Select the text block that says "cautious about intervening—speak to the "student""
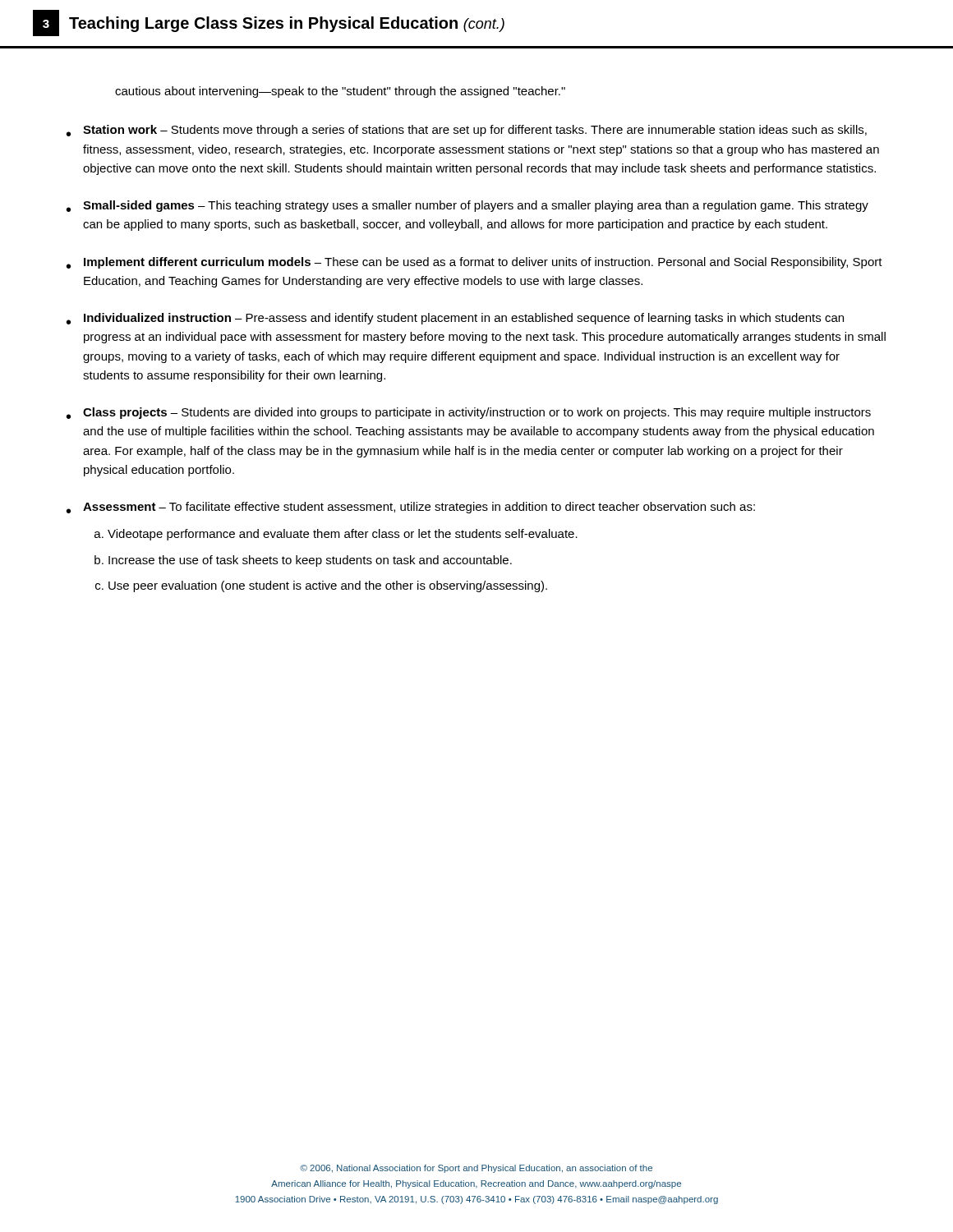This screenshot has width=953, height=1232. click(x=340, y=91)
